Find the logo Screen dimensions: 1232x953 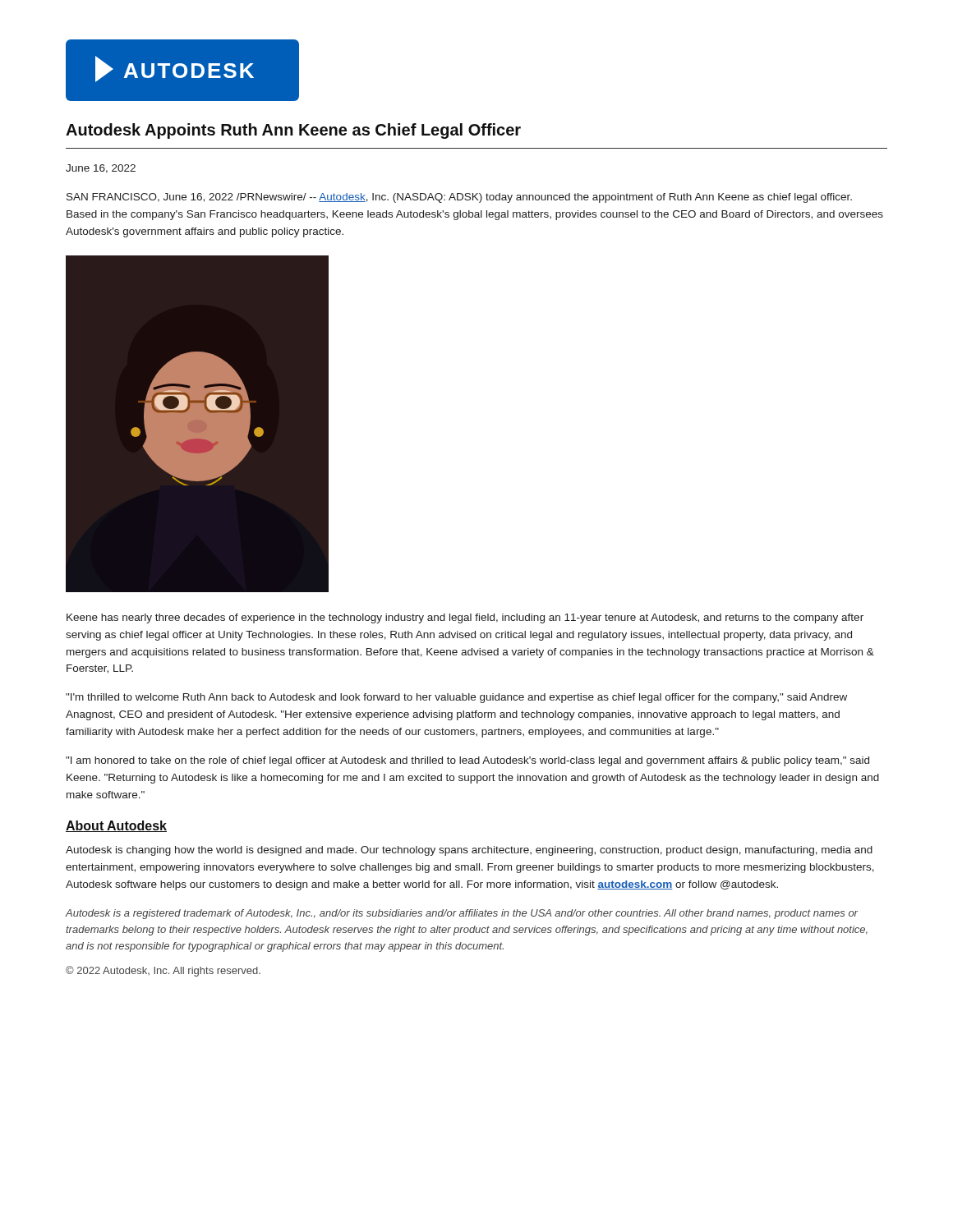click(476, 70)
